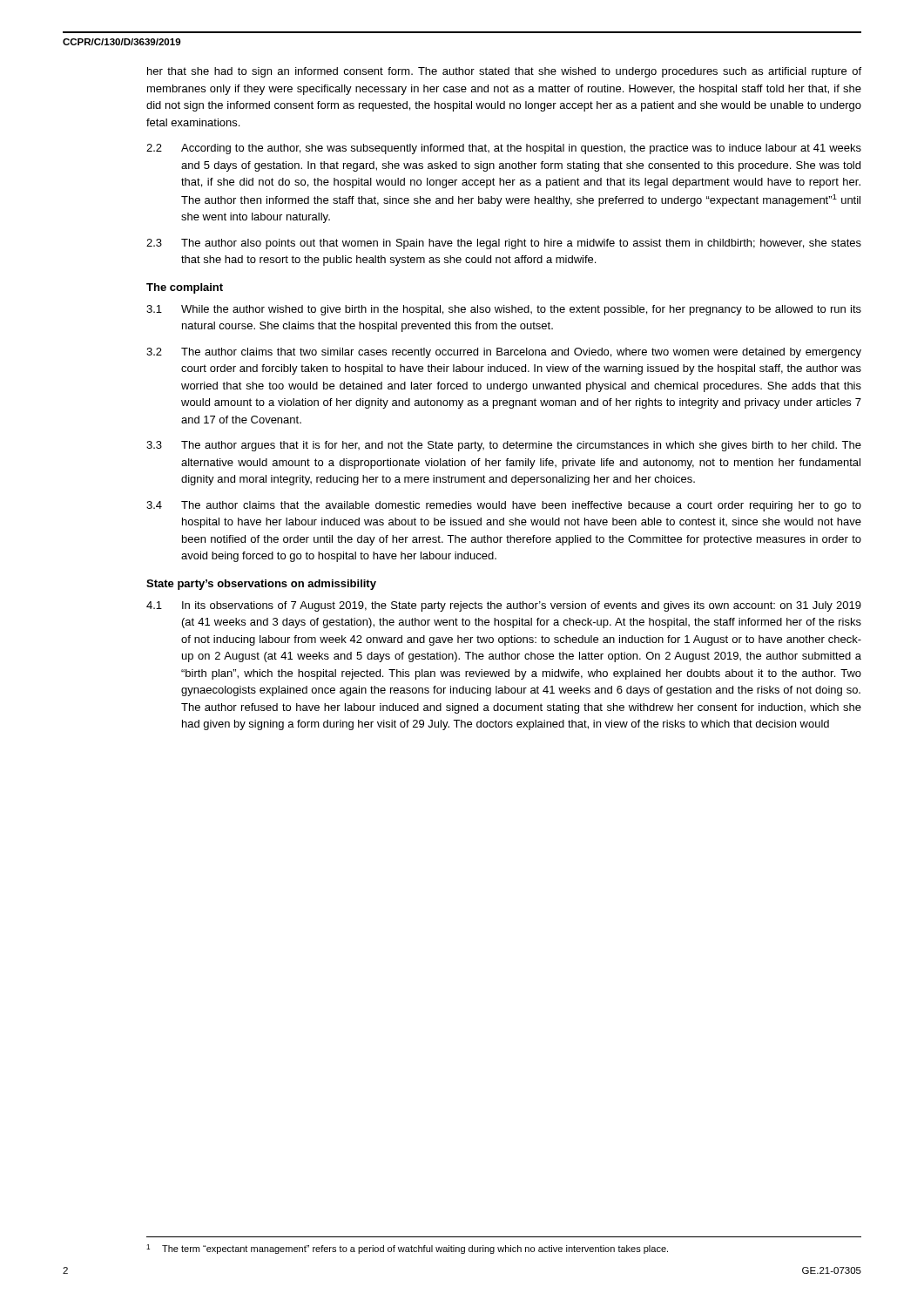The height and width of the screenshot is (1307, 924).
Task: Select the region starting "4 The author"
Action: pos(504,531)
